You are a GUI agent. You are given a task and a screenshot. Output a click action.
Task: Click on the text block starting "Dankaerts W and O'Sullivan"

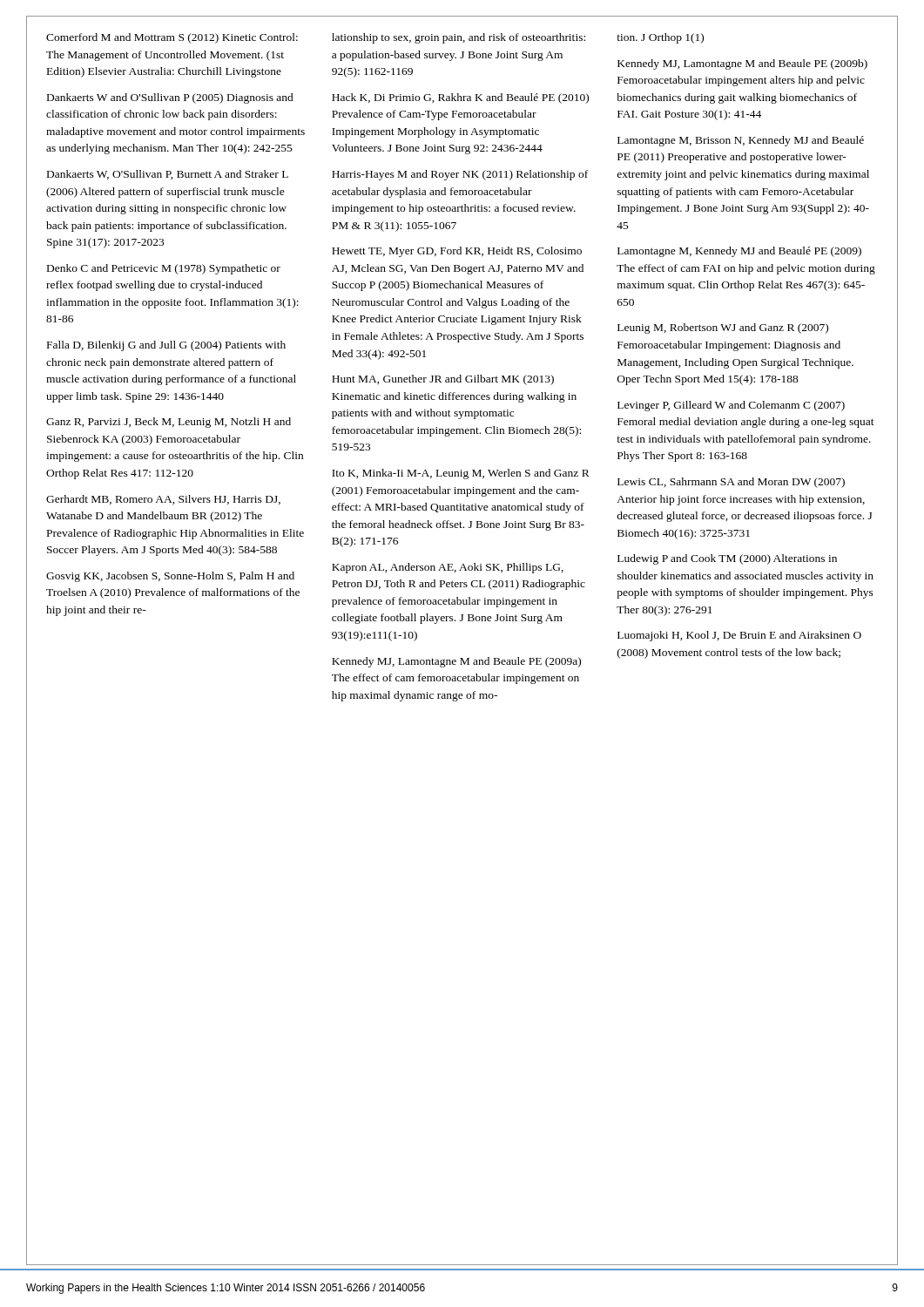coord(177,123)
